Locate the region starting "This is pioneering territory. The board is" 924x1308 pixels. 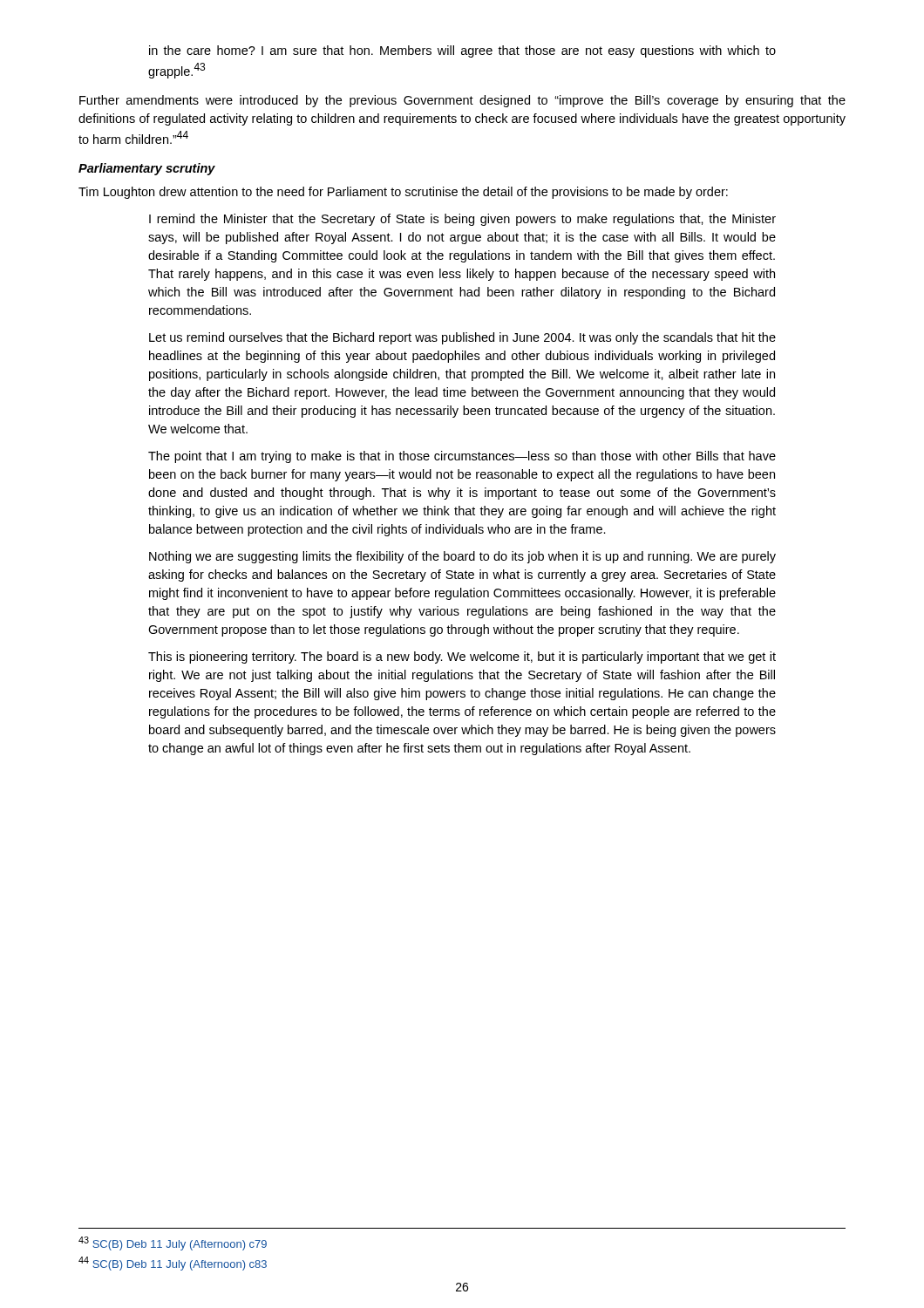[x=462, y=703]
